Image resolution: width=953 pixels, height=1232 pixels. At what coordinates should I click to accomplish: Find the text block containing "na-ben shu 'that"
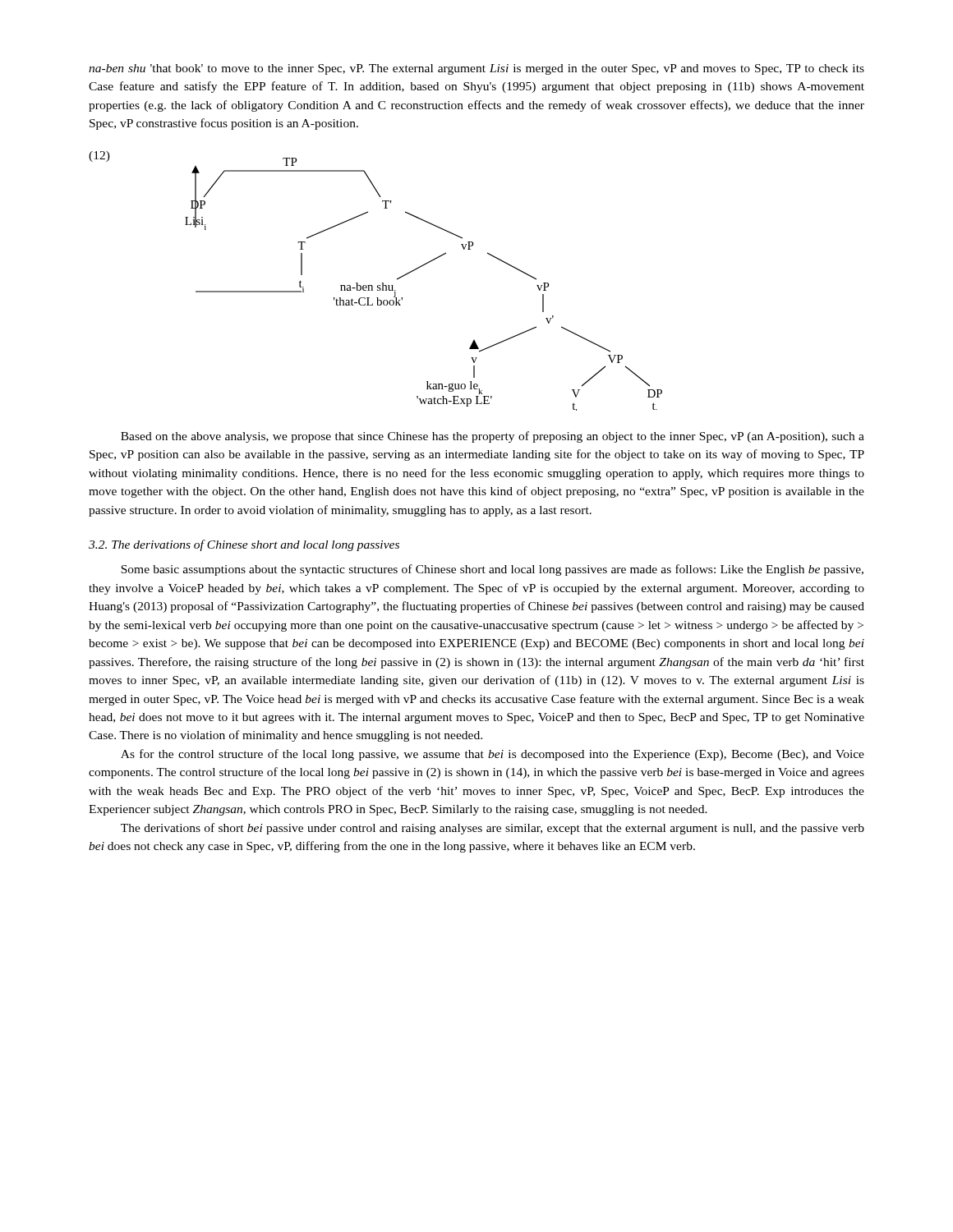coord(476,96)
